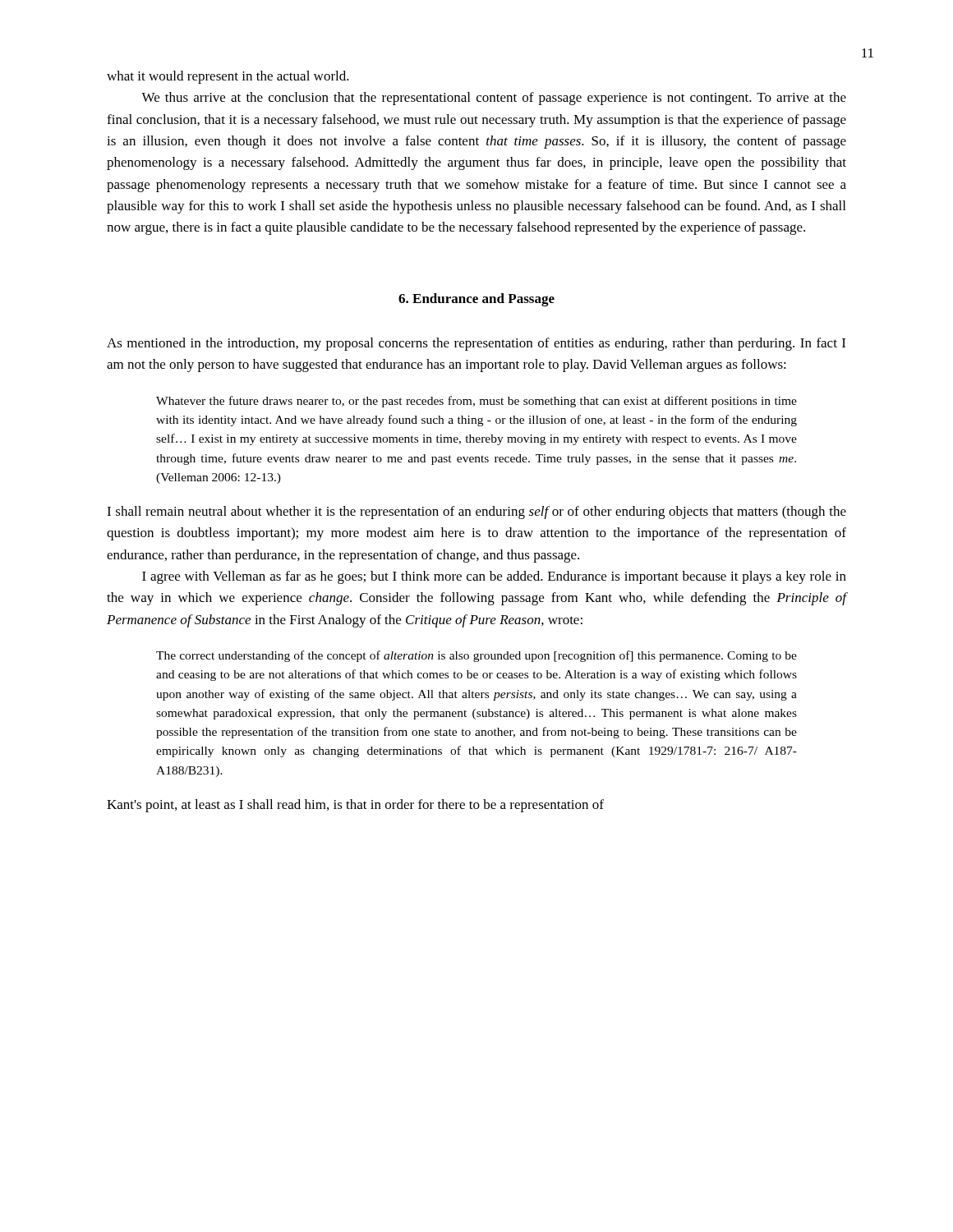The height and width of the screenshot is (1232, 953).
Task: Point to the block beginning "Kant's point, at least as I shall"
Action: [x=476, y=805]
